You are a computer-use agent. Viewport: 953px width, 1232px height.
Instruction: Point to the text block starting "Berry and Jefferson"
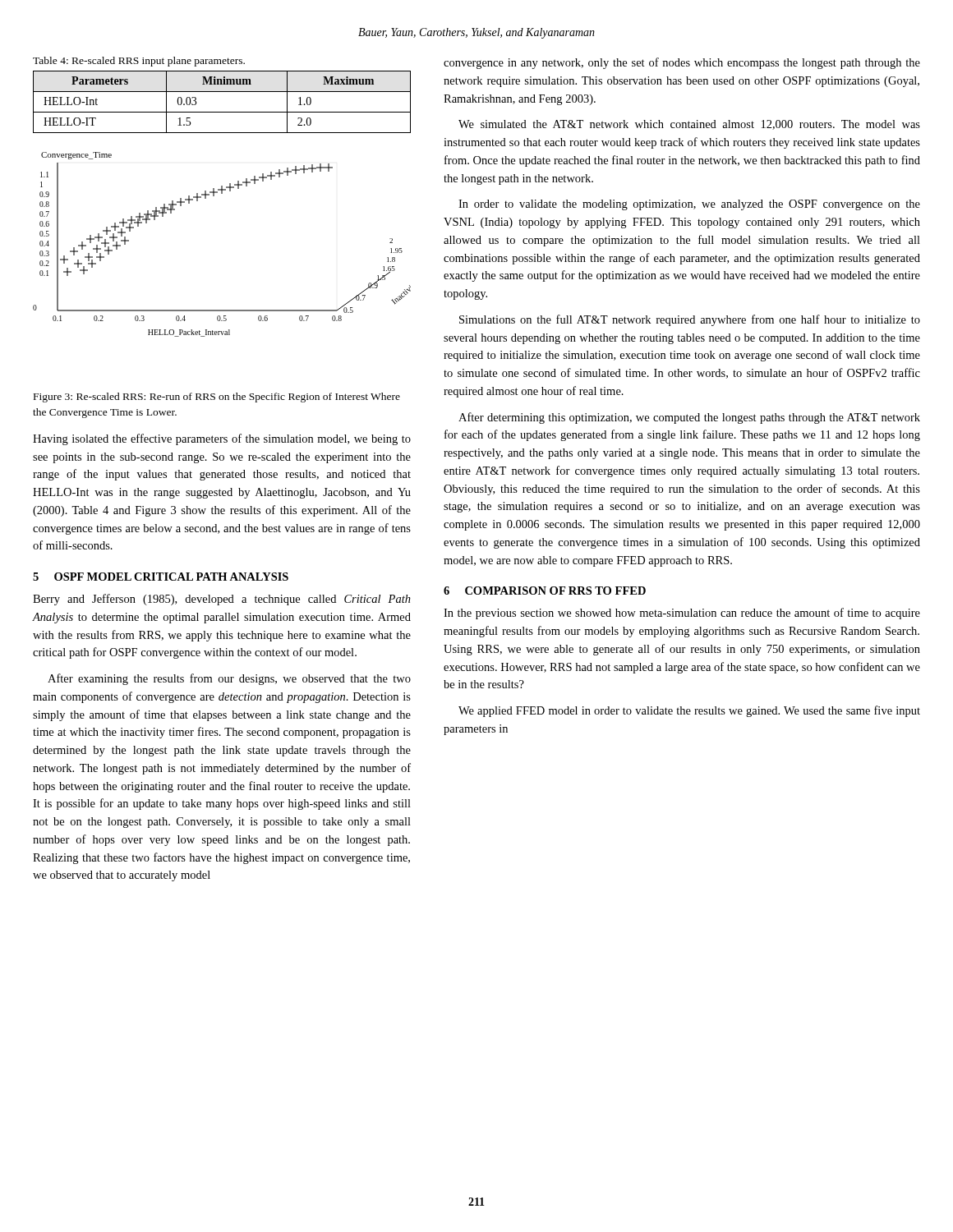[x=222, y=738]
